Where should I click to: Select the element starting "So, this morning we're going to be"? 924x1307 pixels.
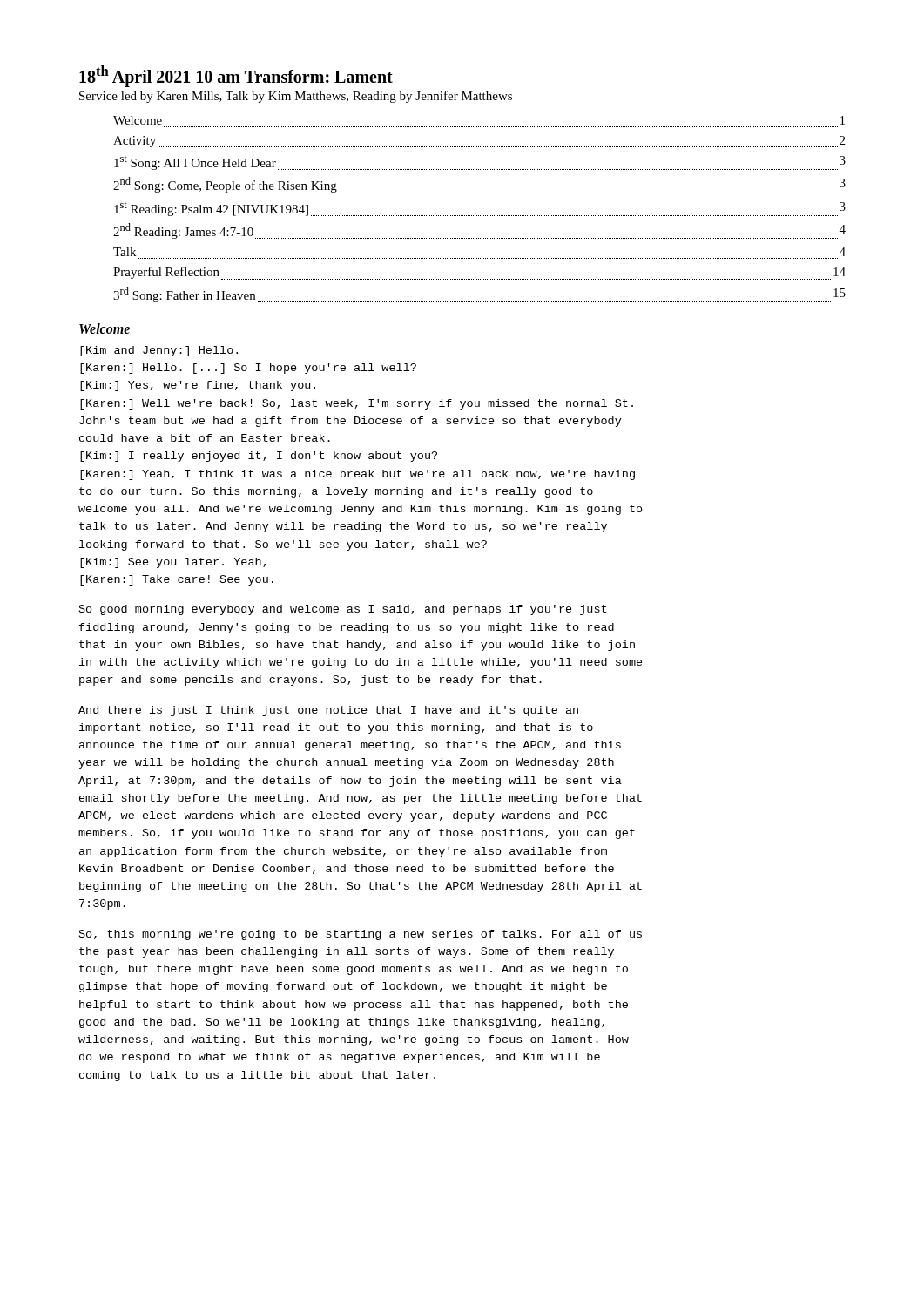click(x=361, y=1005)
